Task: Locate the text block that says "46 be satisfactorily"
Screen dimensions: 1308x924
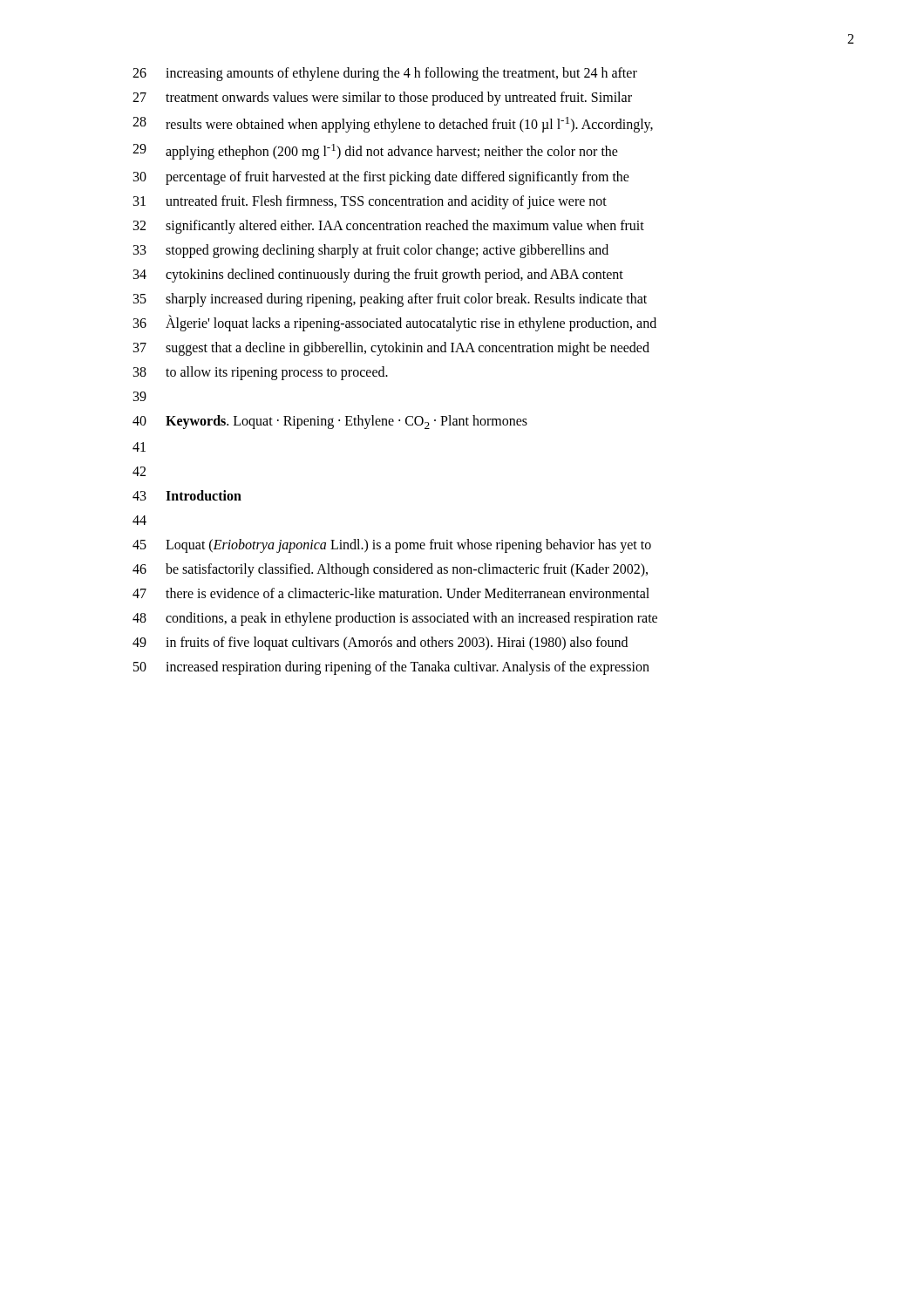Action: [x=484, y=570]
